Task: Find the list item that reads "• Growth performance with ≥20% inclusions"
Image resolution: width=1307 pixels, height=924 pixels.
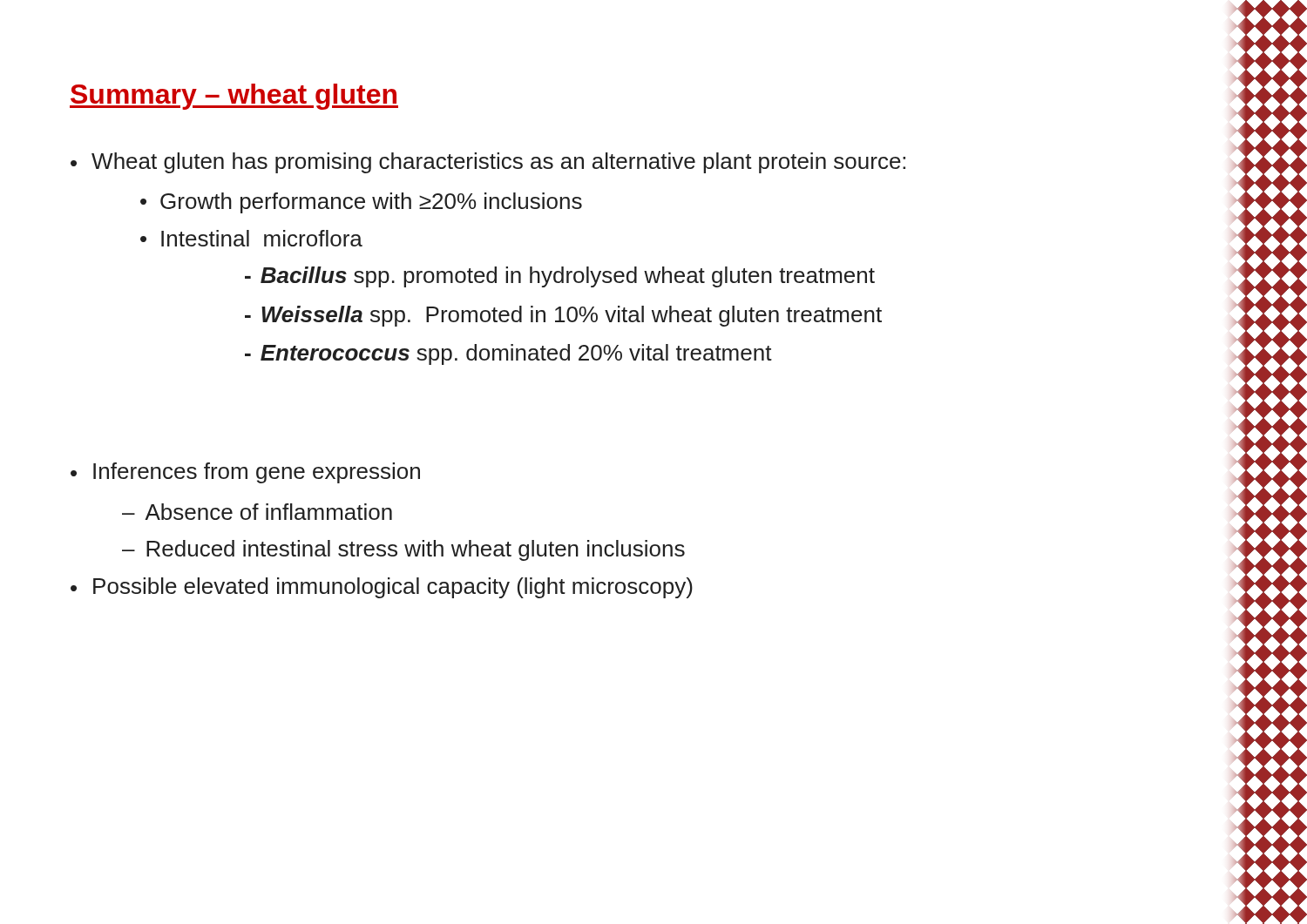Action: coord(361,202)
